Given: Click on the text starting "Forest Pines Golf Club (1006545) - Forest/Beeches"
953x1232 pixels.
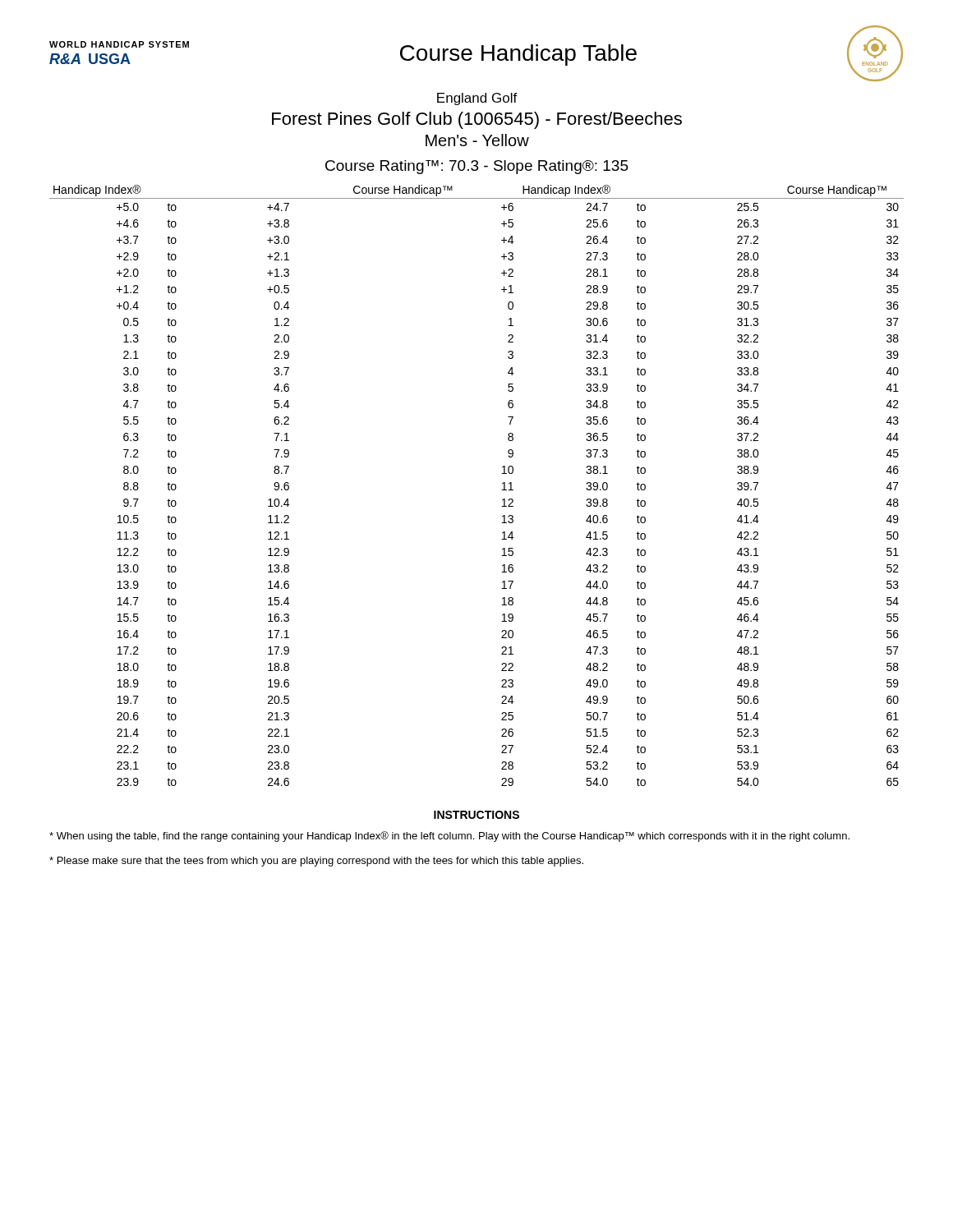Looking at the screenshot, I should pos(476,119).
